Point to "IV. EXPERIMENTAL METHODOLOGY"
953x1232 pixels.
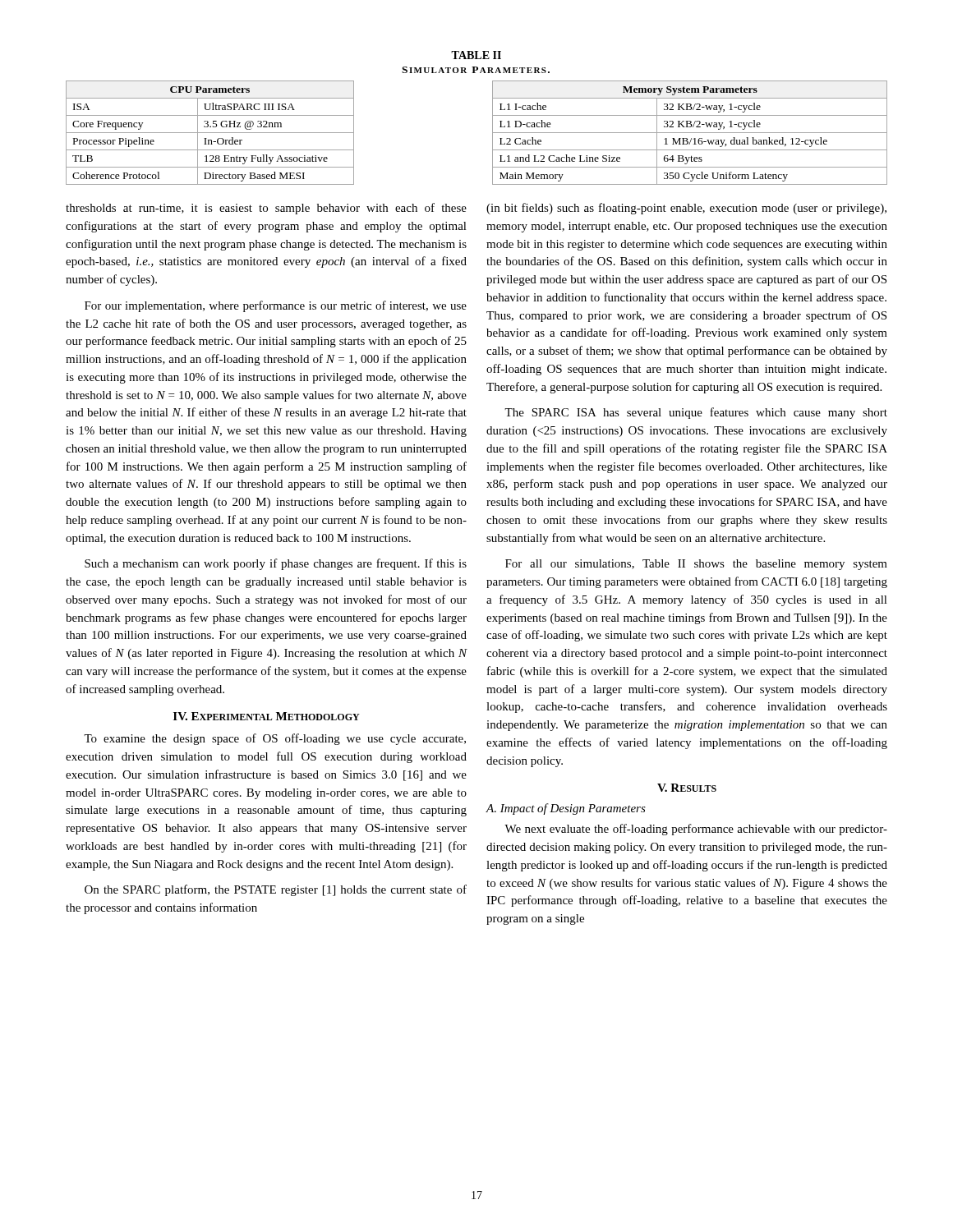(266, 716)
